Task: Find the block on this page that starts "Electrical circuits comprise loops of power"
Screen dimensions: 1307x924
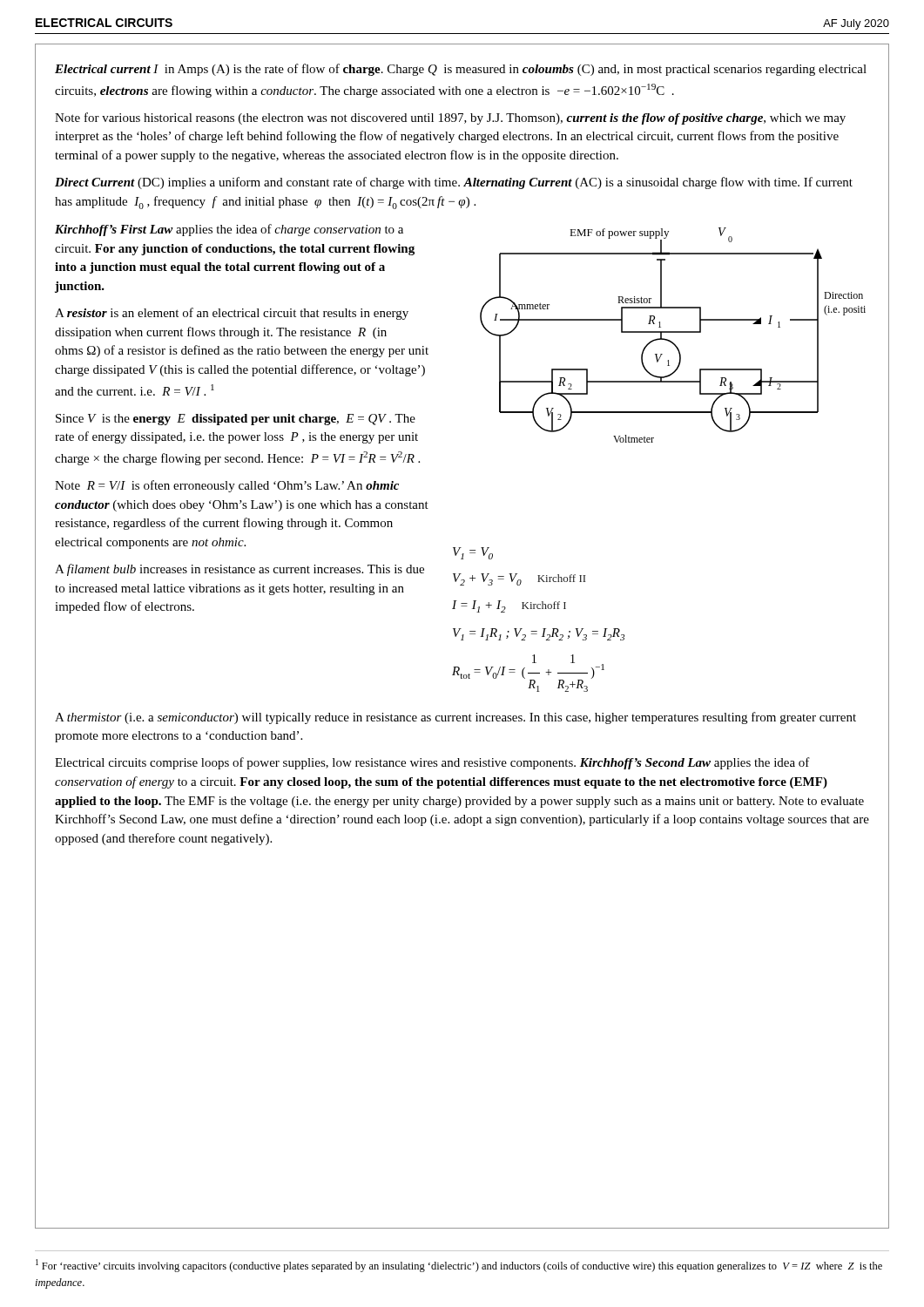Action: tap(462, 801)
